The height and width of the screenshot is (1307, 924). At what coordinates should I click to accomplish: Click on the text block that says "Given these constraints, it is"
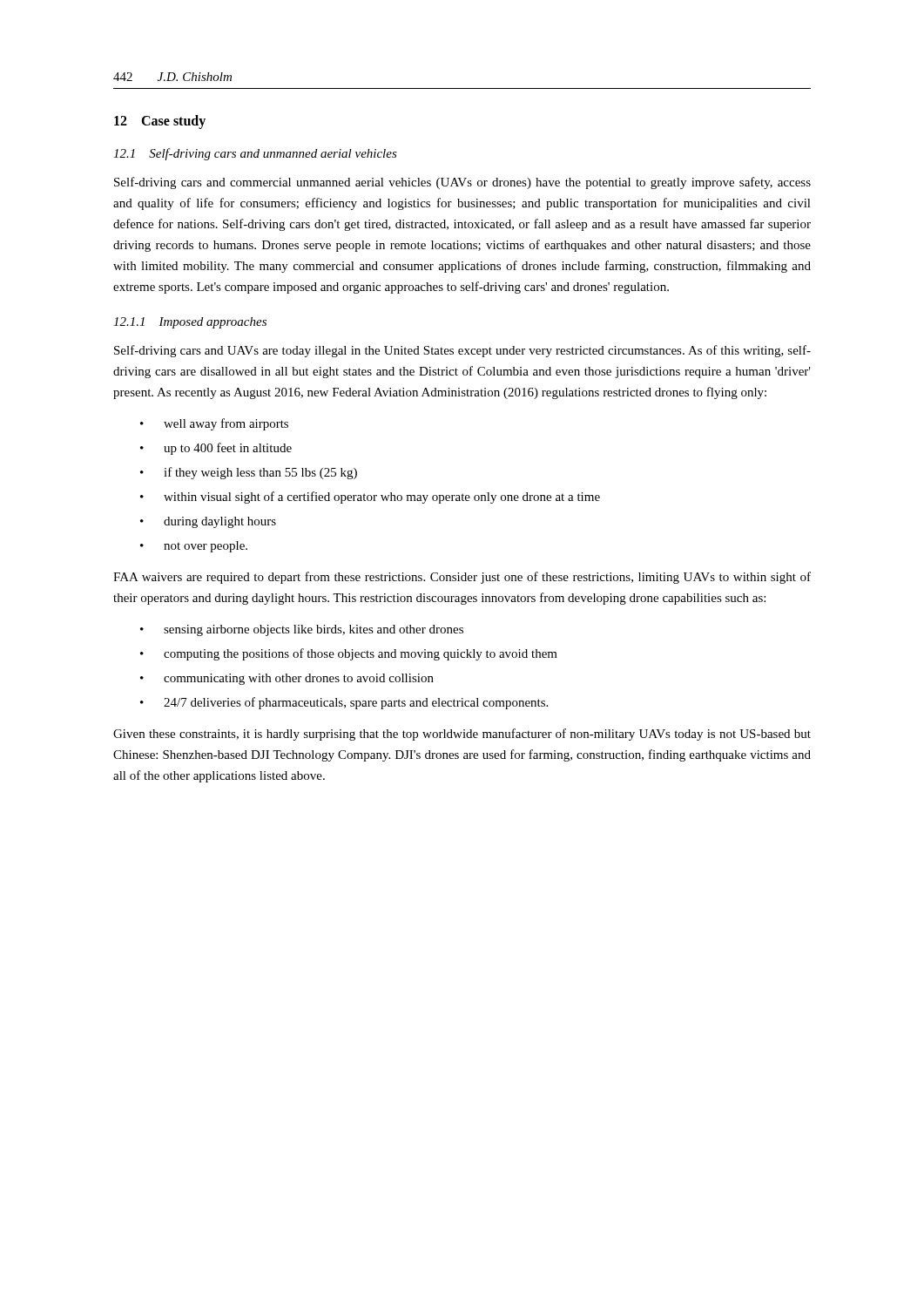pyautogui.click(x=462, y=755)
